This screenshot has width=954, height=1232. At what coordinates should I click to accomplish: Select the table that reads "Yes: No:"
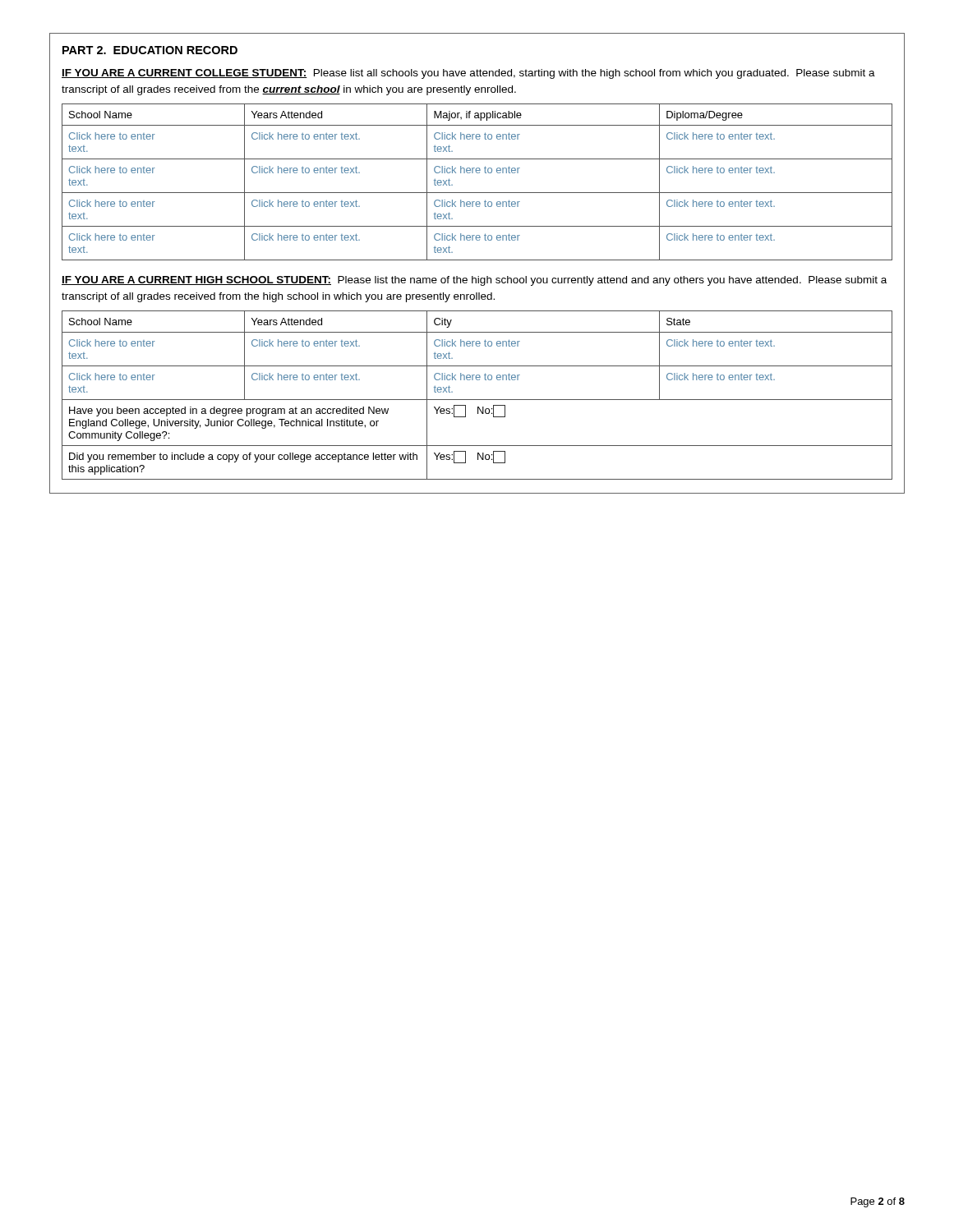477,395
